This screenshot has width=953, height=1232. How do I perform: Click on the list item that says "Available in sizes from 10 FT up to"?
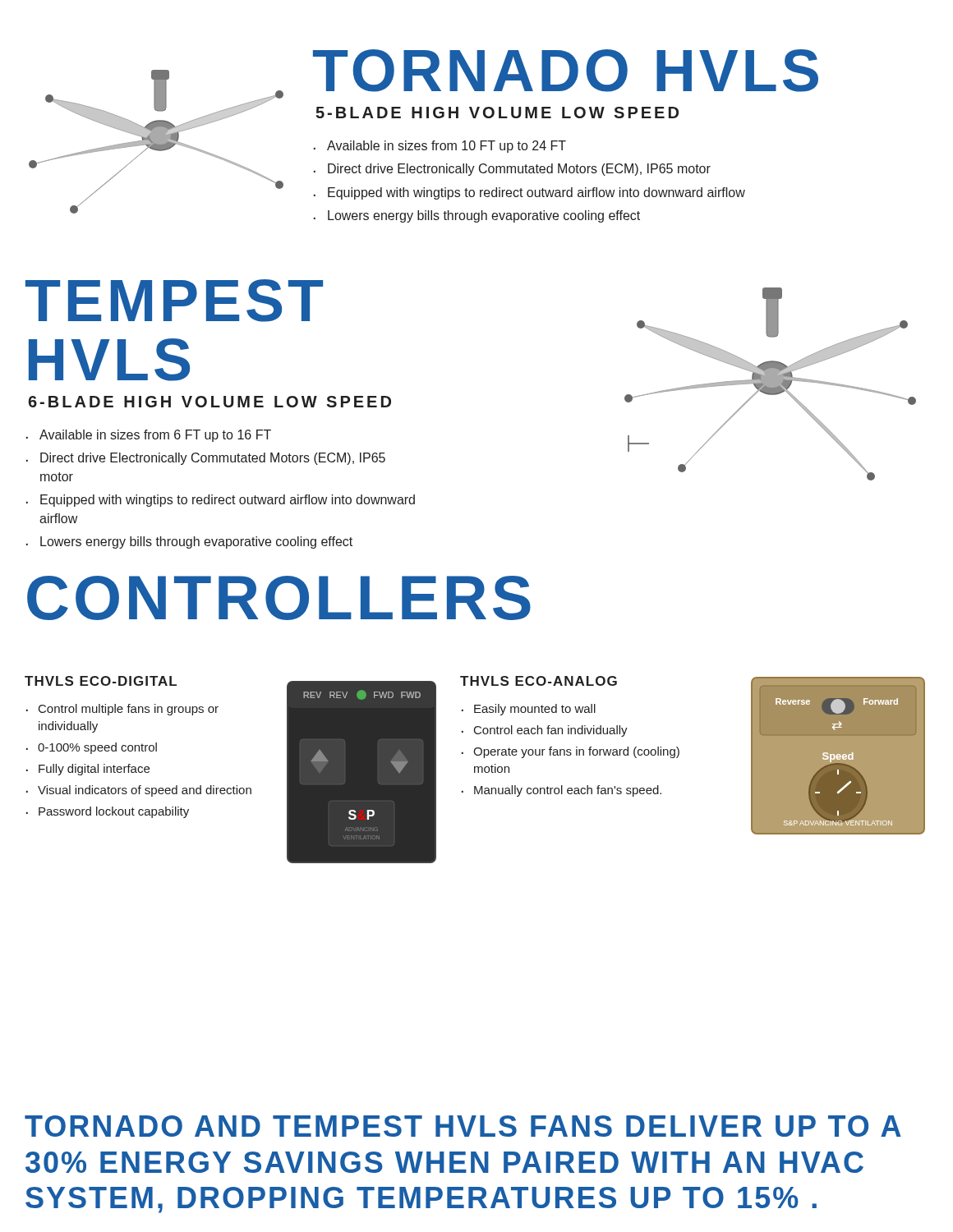[447, 146]
